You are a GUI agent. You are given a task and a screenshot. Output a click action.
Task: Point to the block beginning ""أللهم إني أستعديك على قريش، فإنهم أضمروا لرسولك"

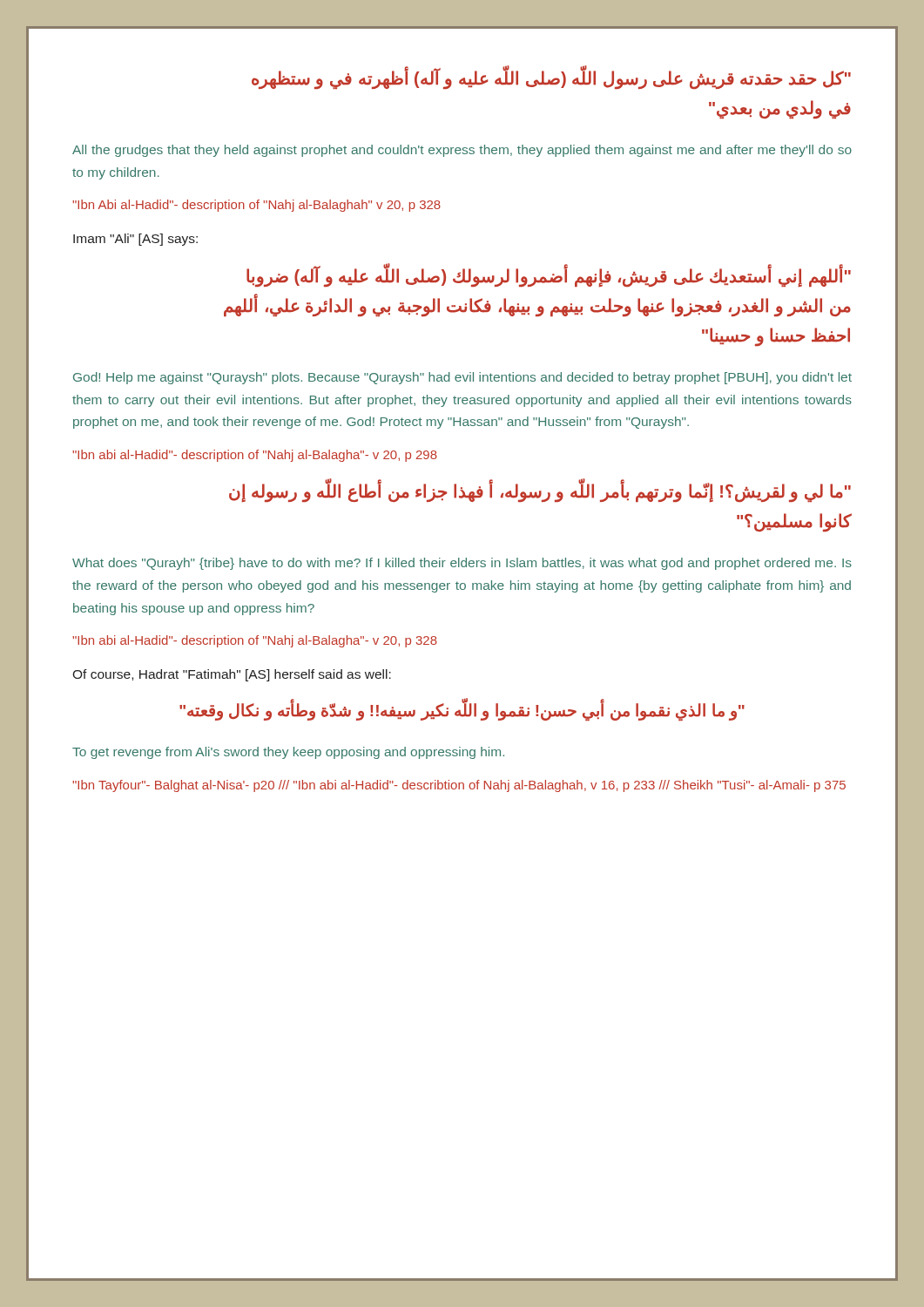click(x=537, y=306)
